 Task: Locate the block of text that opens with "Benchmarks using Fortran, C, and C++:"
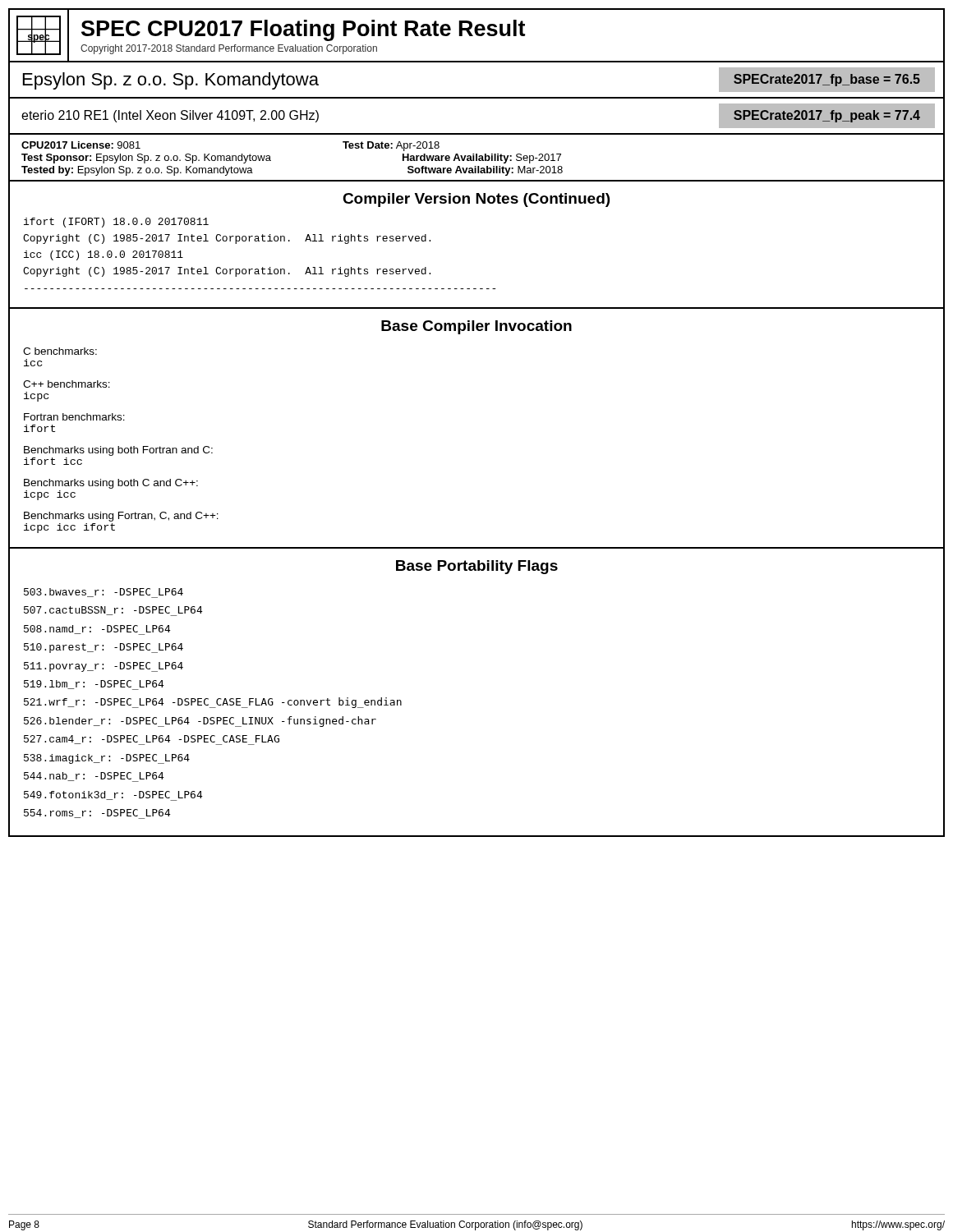click(x=121, y=517)
